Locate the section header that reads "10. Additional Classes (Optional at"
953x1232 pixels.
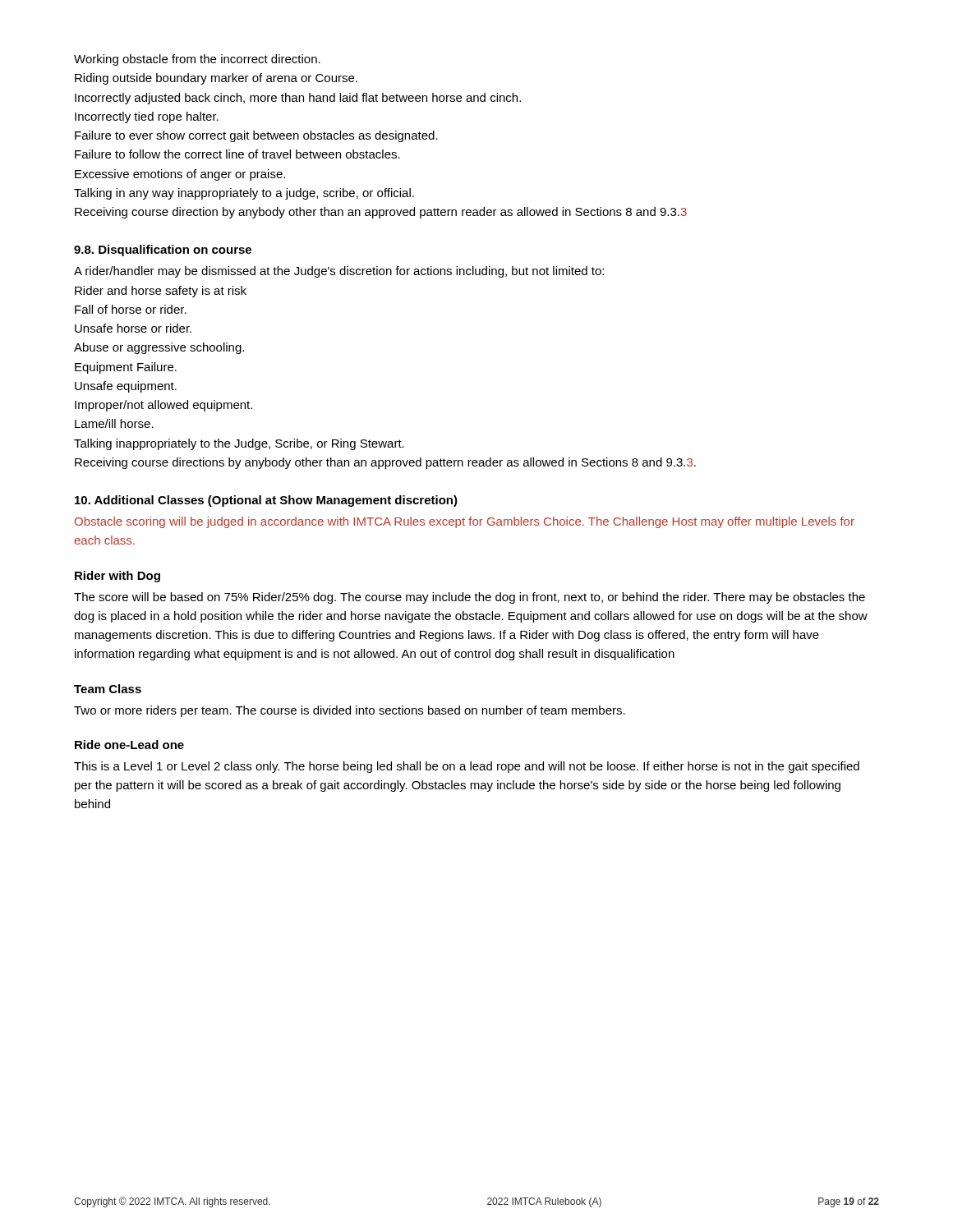tap(266, 500)
